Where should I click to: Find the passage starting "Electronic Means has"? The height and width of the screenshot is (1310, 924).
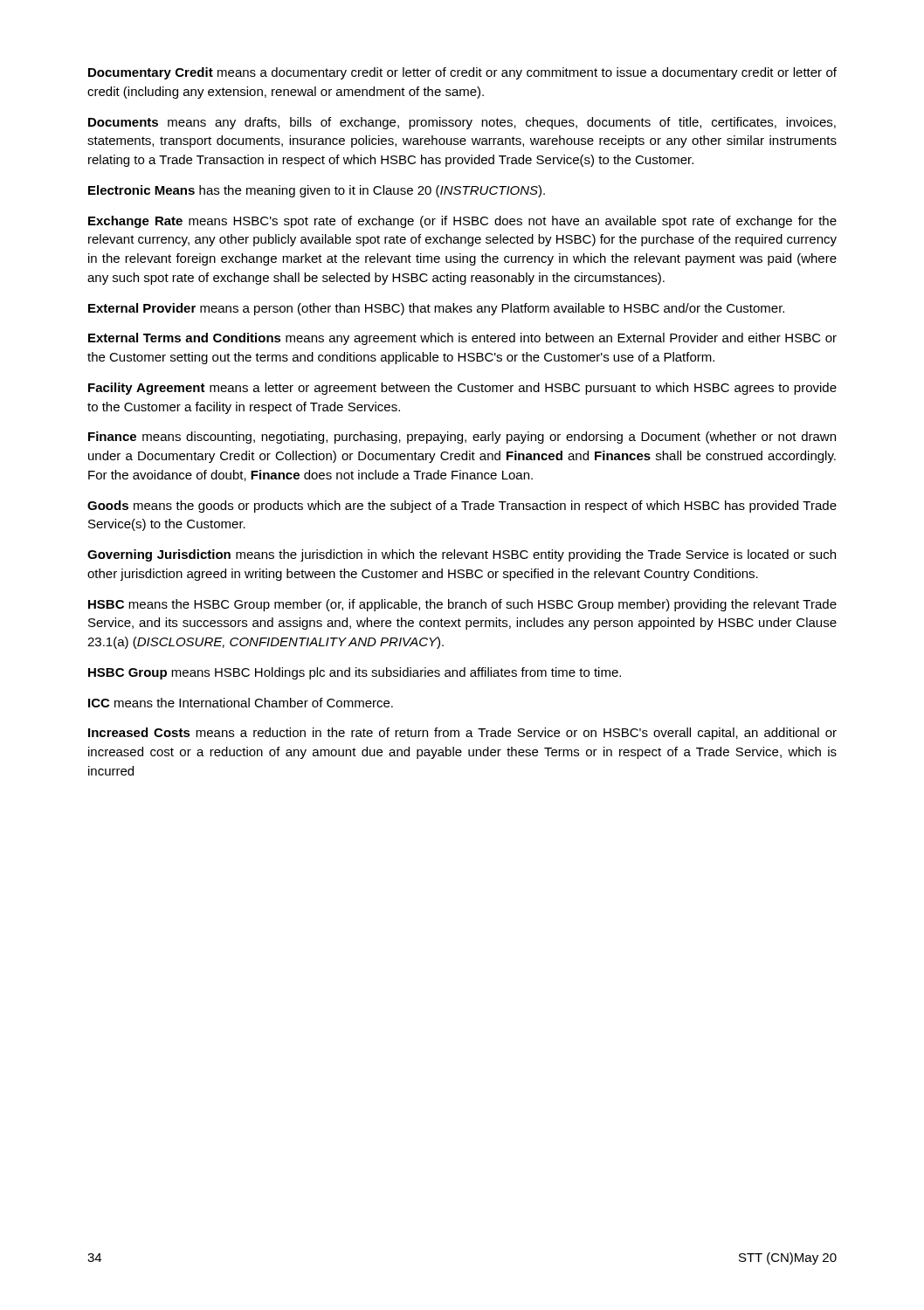(462, 190)
